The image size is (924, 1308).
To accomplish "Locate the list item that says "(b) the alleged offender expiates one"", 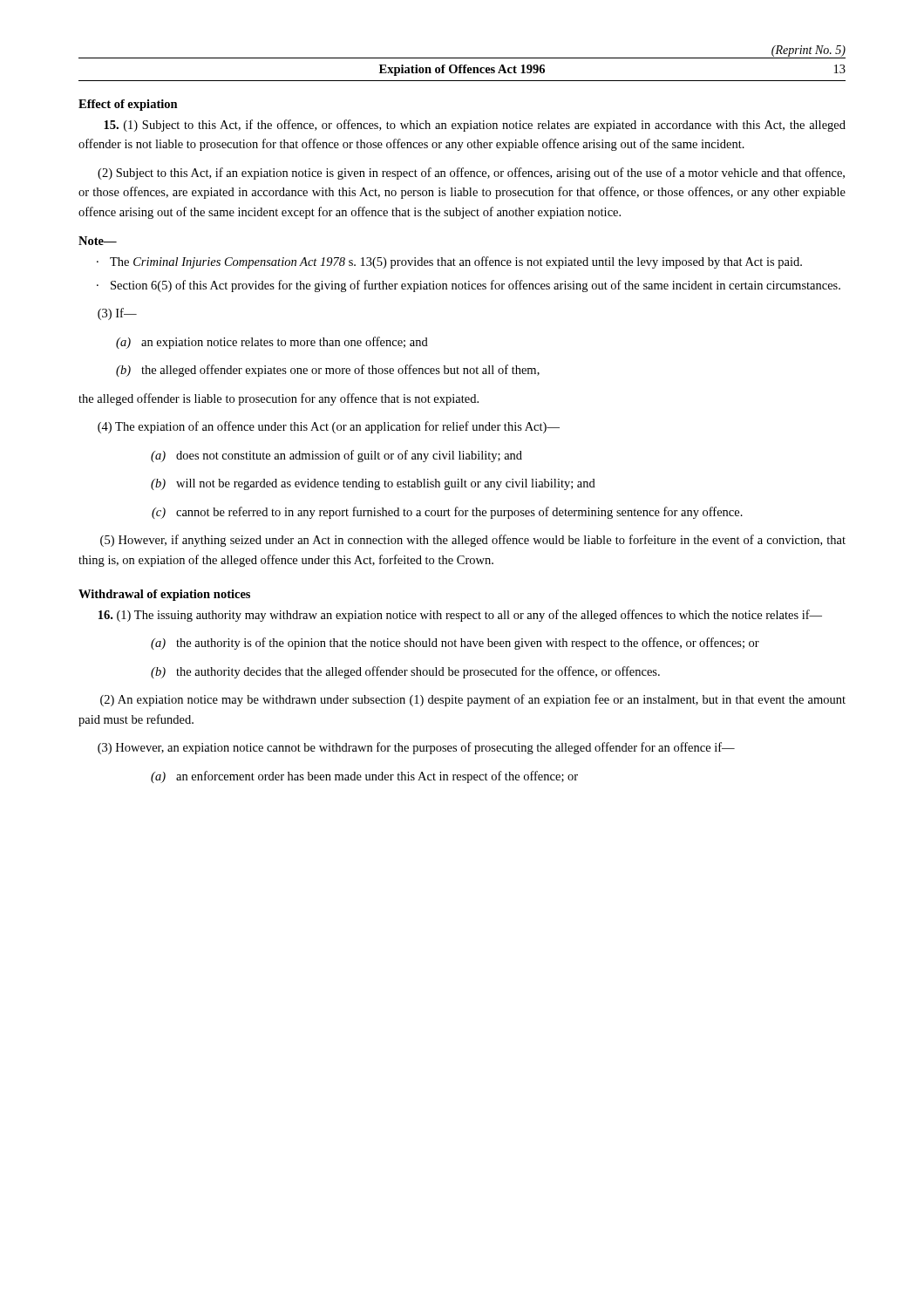I will pyautogui.click(x=462, y=370).
